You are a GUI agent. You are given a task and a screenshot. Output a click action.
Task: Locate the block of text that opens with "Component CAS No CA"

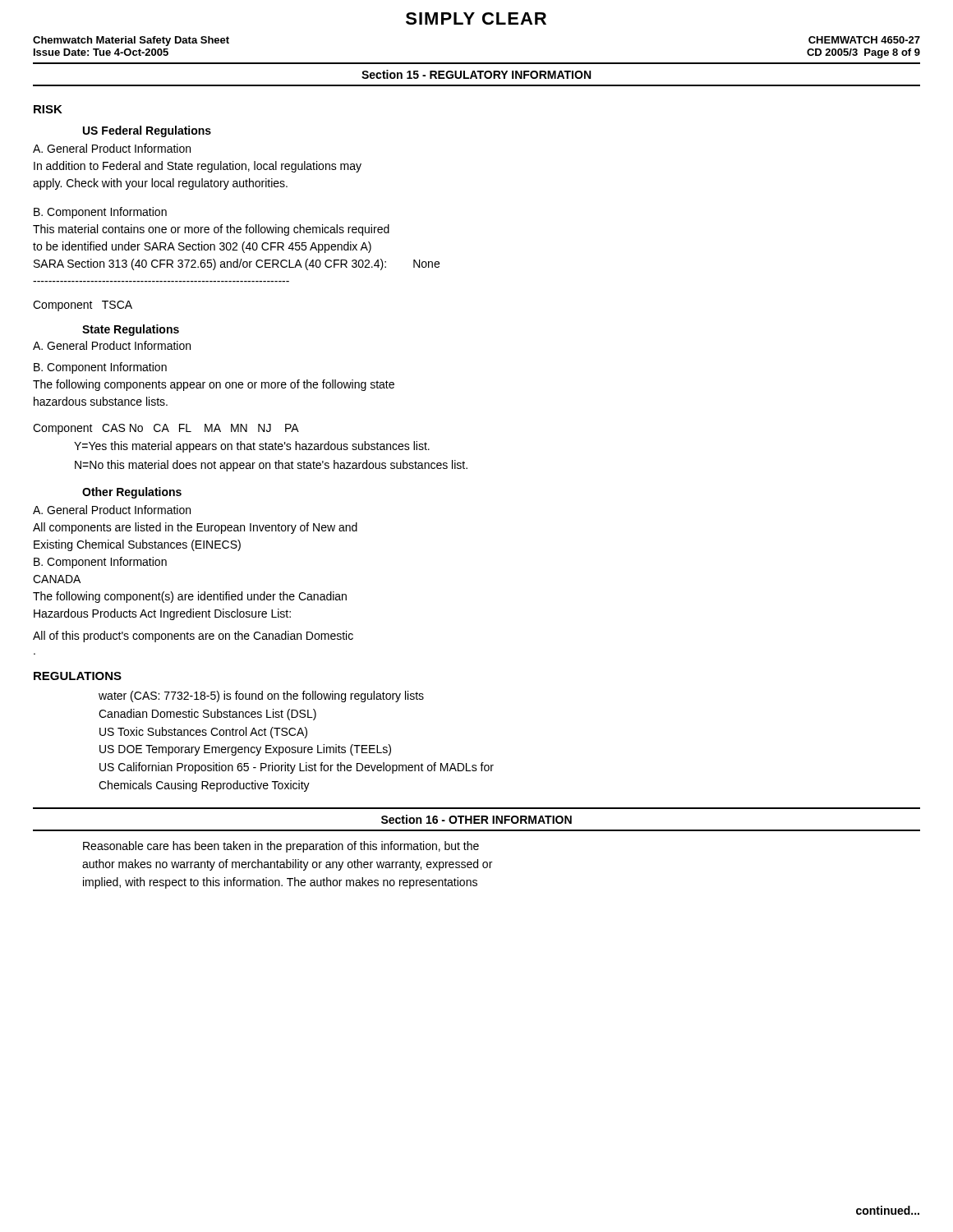[x=251, y=446]
